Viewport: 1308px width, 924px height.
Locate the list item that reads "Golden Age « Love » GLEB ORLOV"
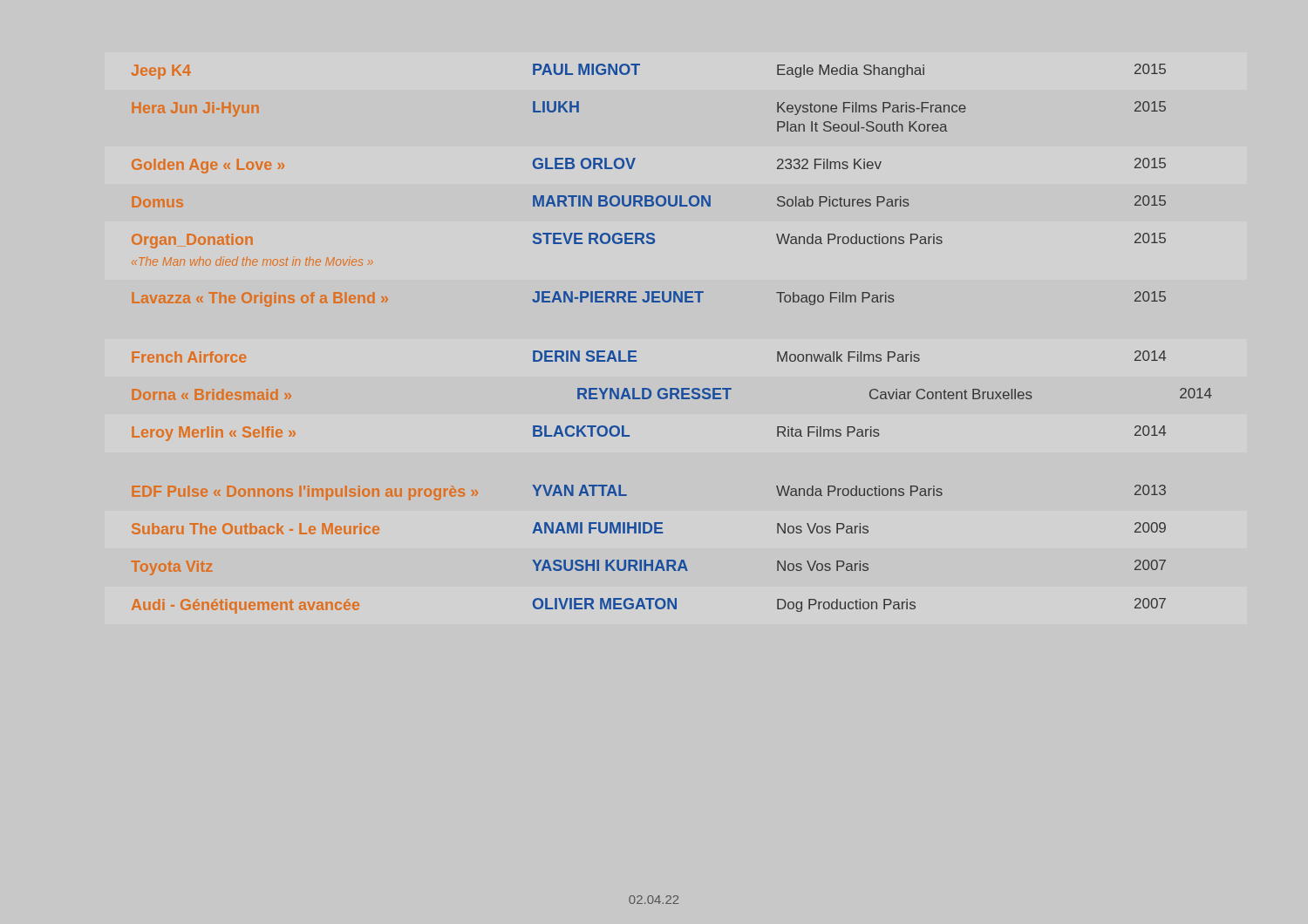coord(203,164)
